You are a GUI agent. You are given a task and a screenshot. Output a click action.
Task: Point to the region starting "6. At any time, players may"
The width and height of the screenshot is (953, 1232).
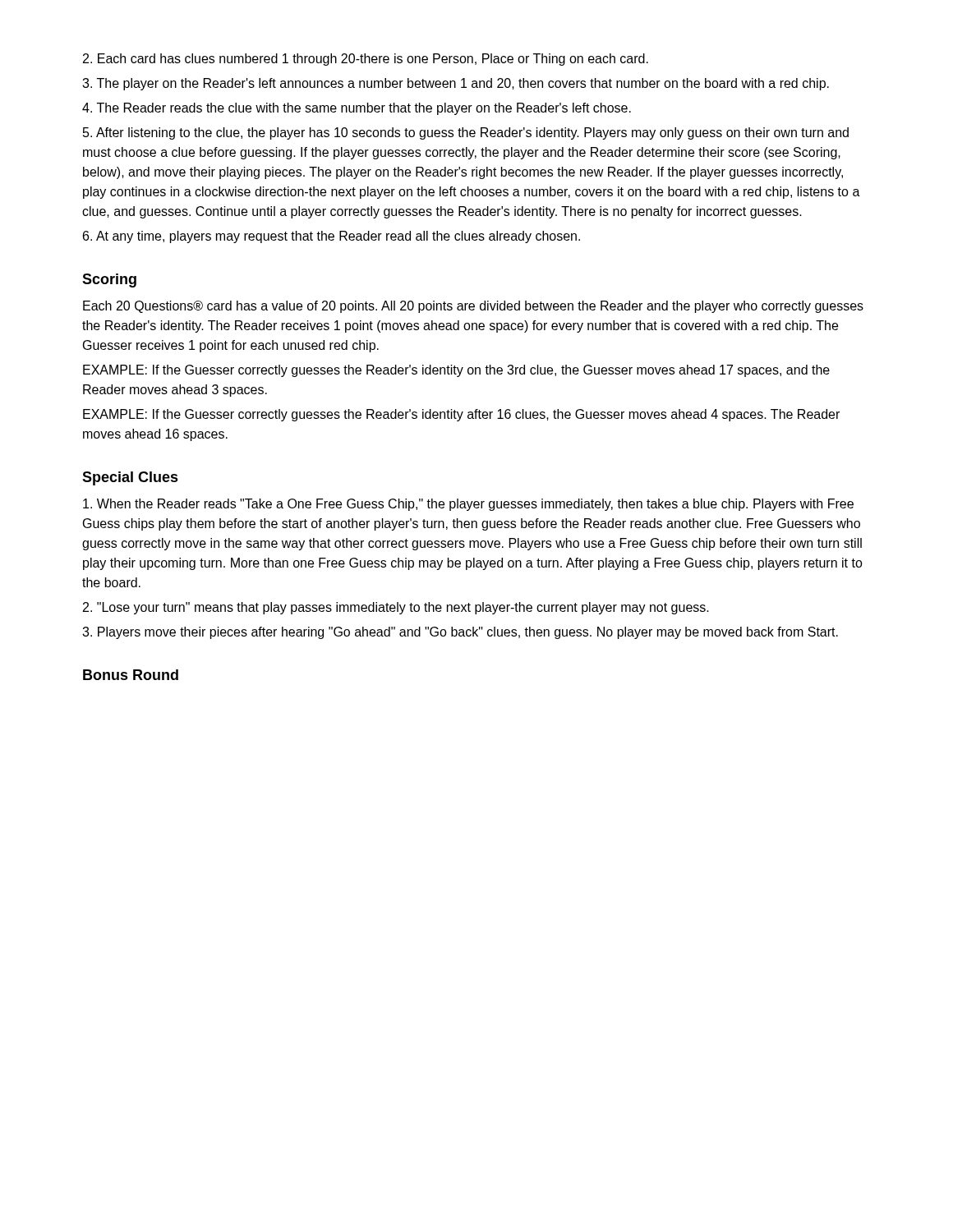click(x=332, y=236)
